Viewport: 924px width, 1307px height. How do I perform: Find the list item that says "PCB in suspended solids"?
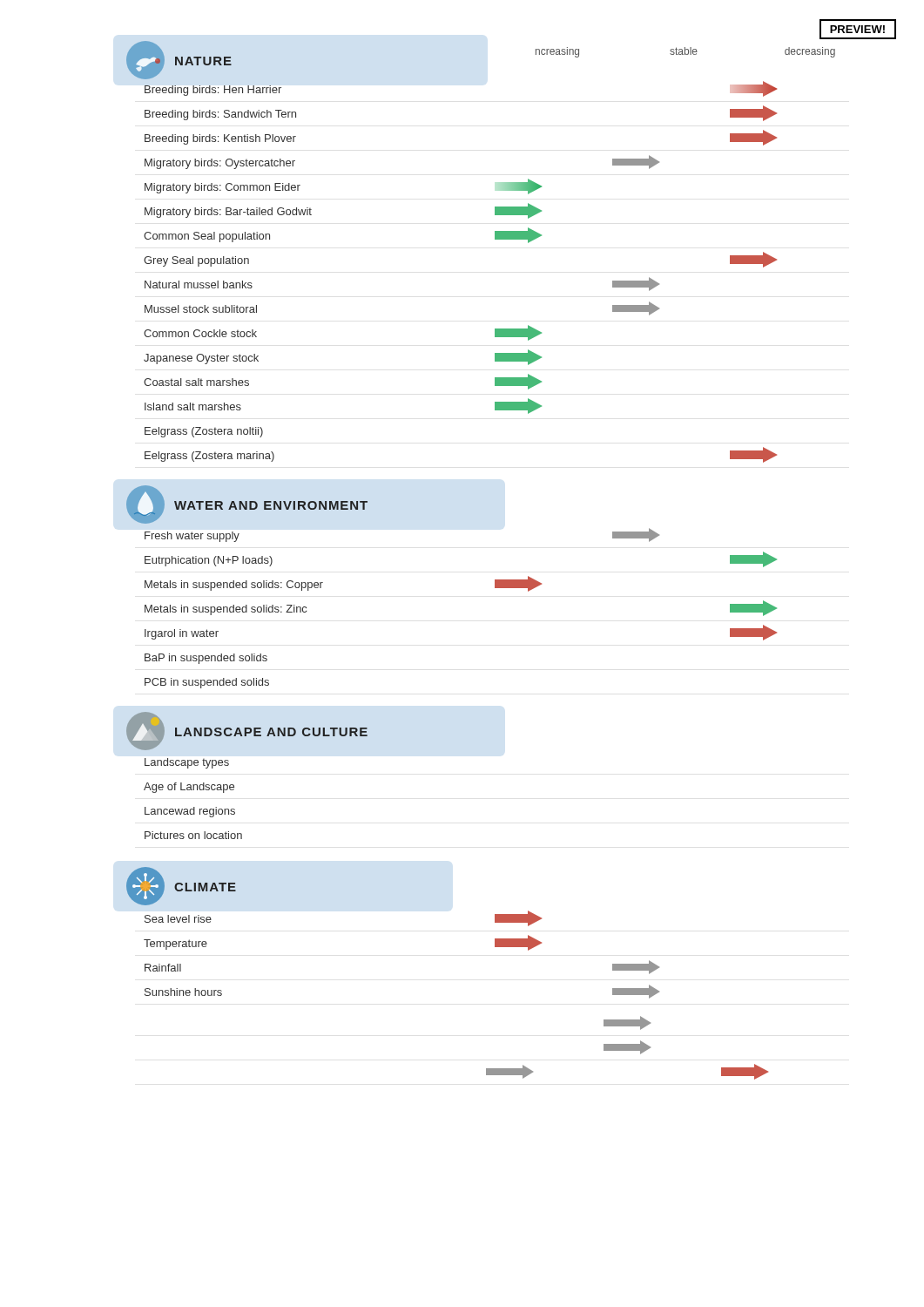click(x=207, y=683)
